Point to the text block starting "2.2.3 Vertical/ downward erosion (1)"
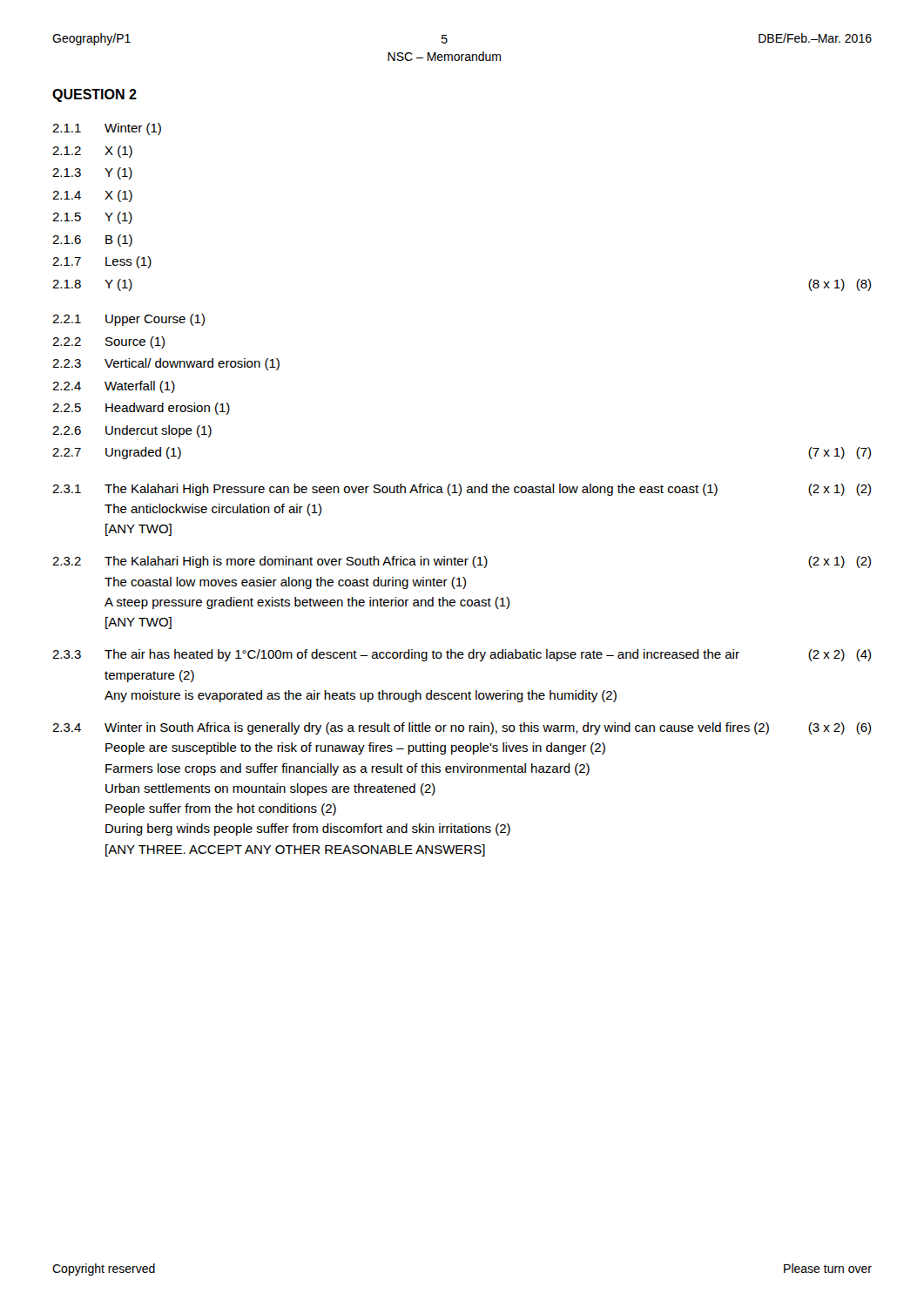 [166, 364]
